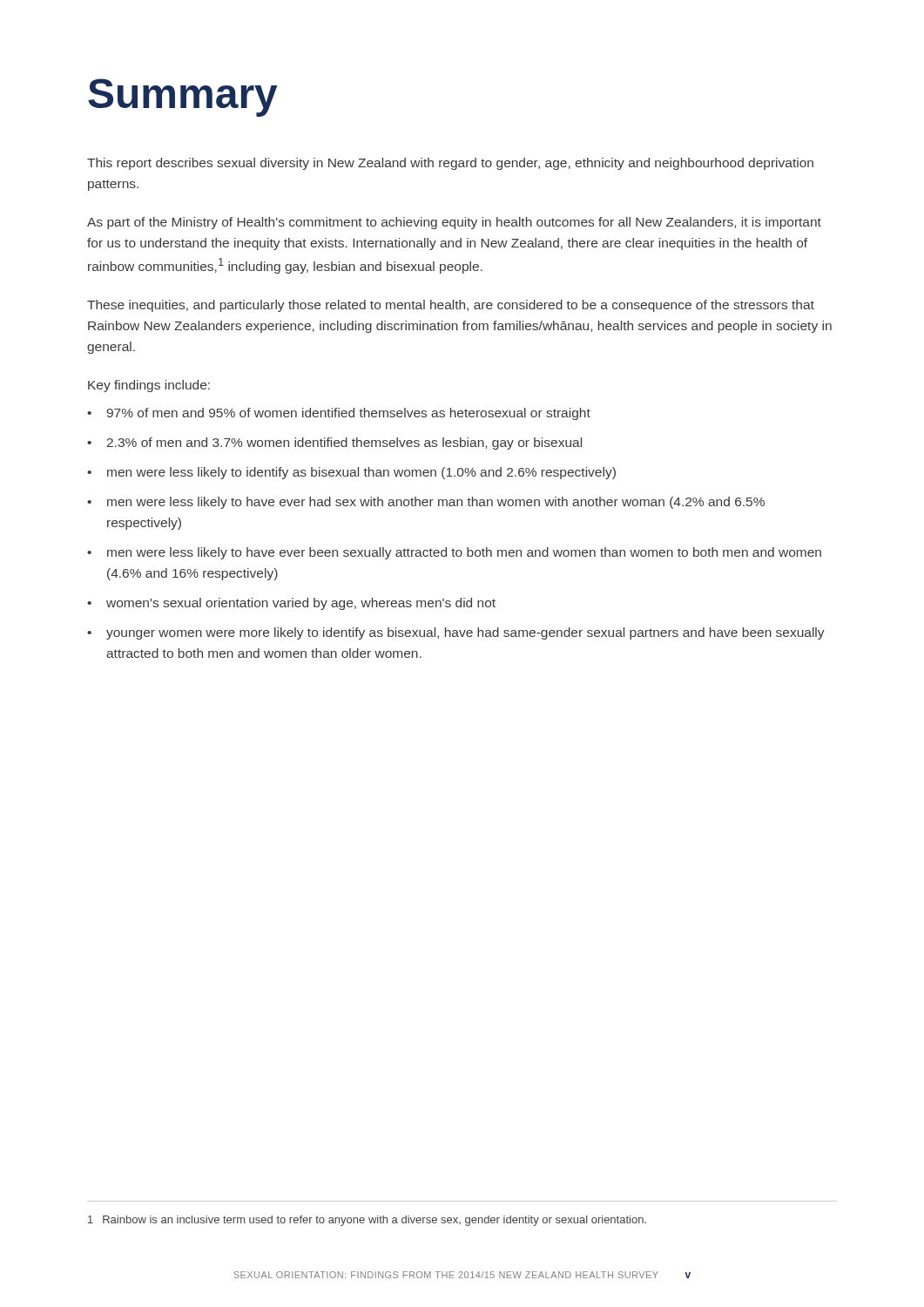Select the region starting "women's sexual orientation varied by age,"

pyautogui.click(x=301, y=603)
